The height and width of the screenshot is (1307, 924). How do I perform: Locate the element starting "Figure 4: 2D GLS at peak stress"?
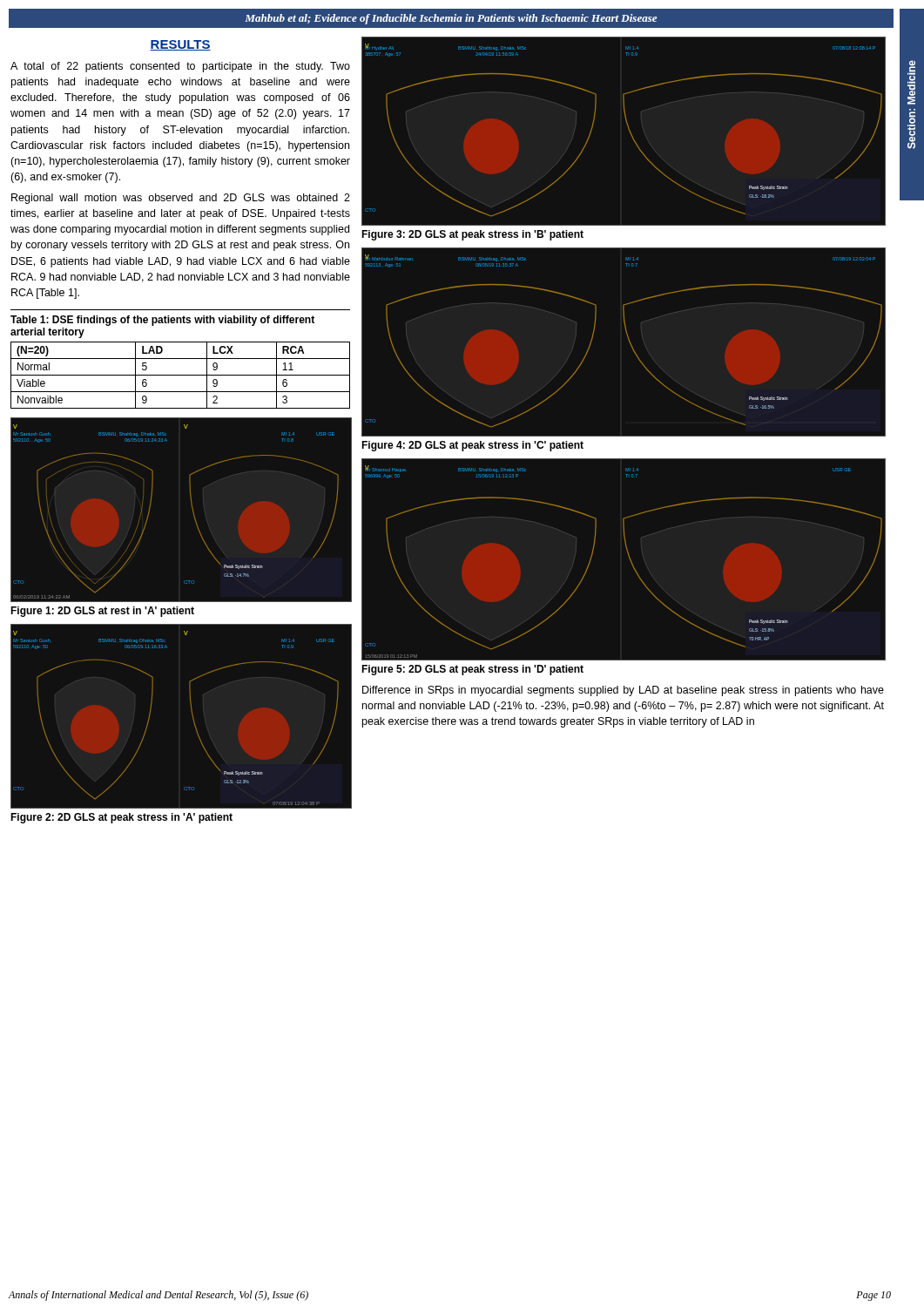[x=472, y=445]
